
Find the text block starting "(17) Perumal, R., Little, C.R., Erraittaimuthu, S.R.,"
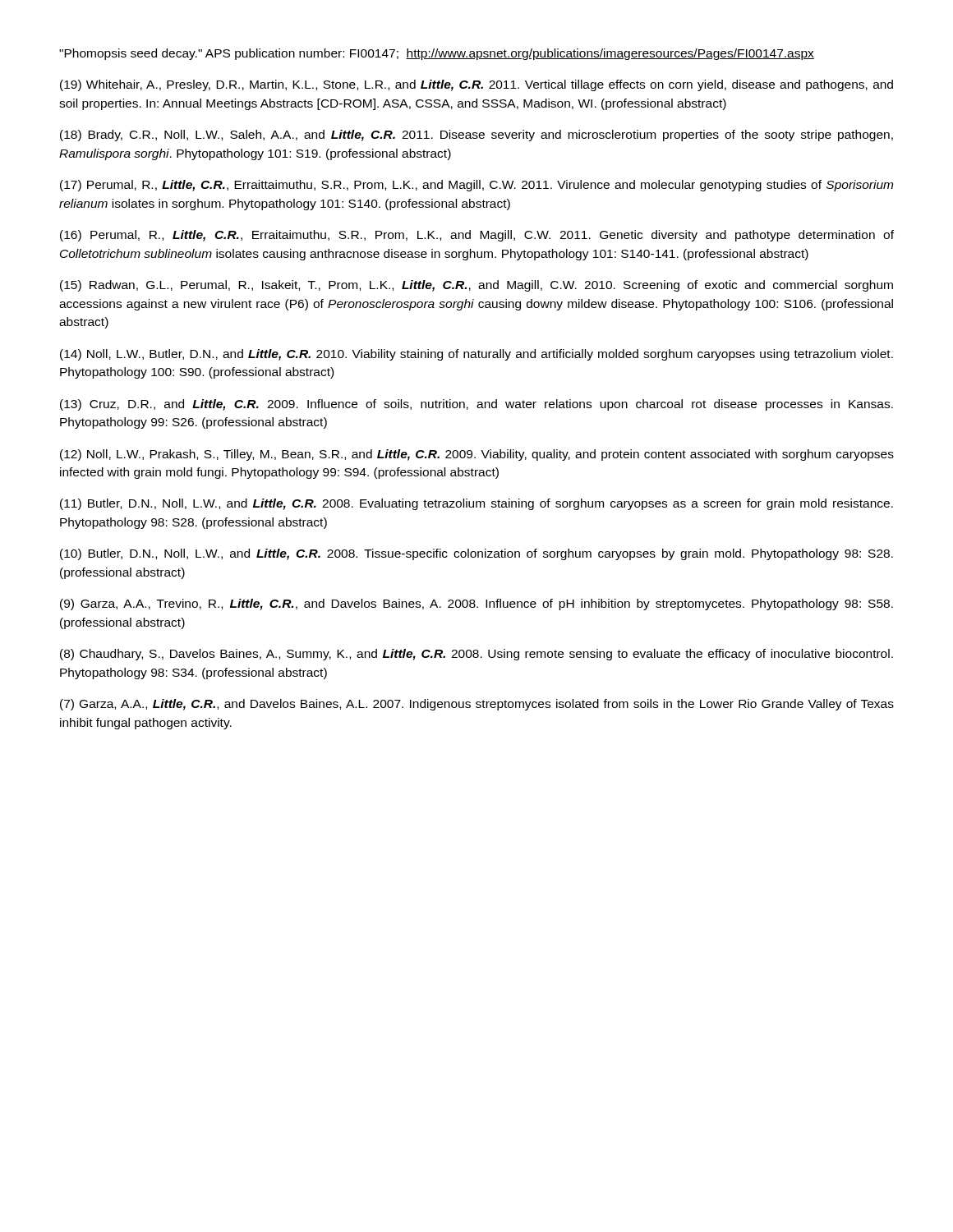click(476, 194)
